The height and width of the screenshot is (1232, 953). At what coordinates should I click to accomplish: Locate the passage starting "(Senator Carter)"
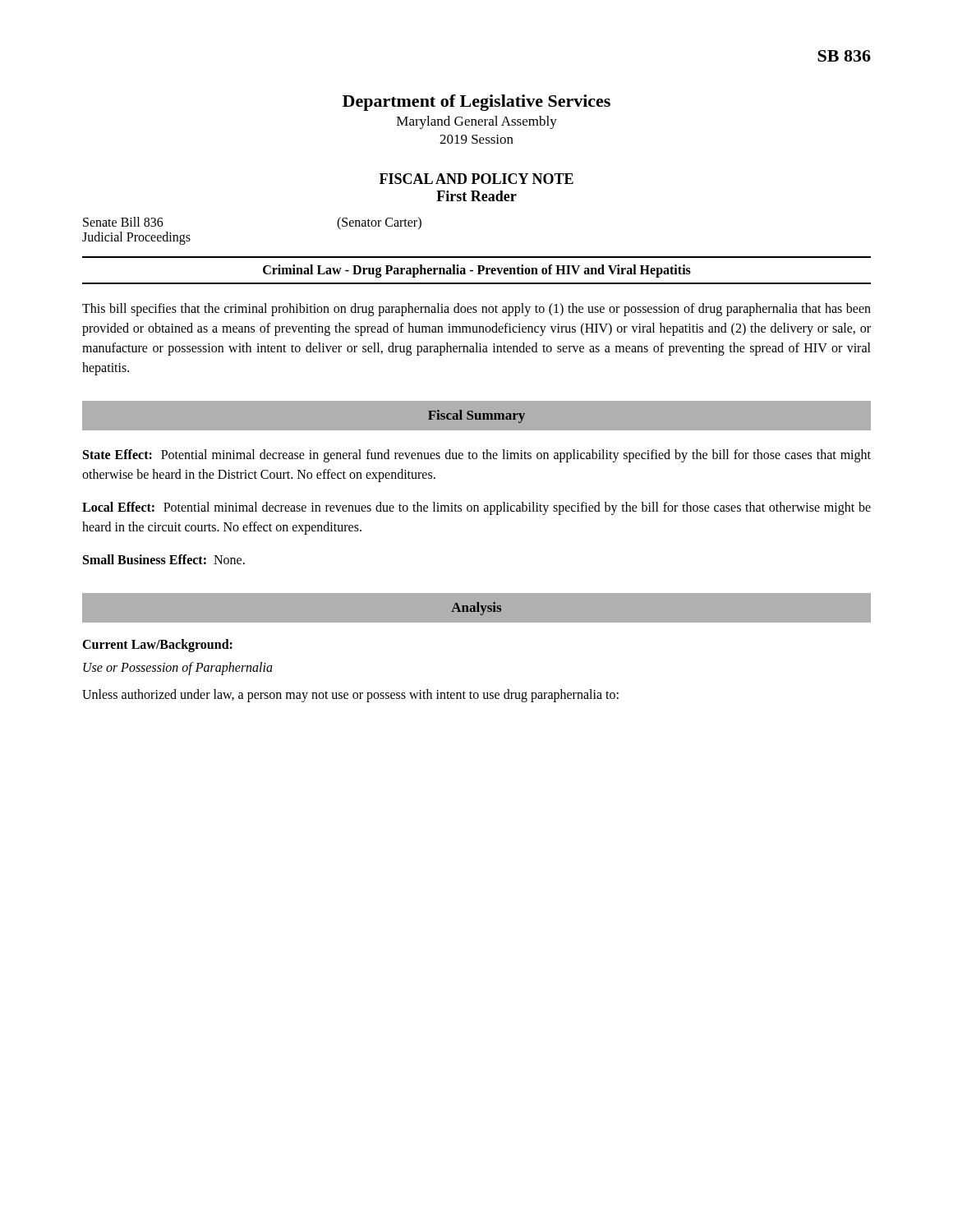point(379,222)
